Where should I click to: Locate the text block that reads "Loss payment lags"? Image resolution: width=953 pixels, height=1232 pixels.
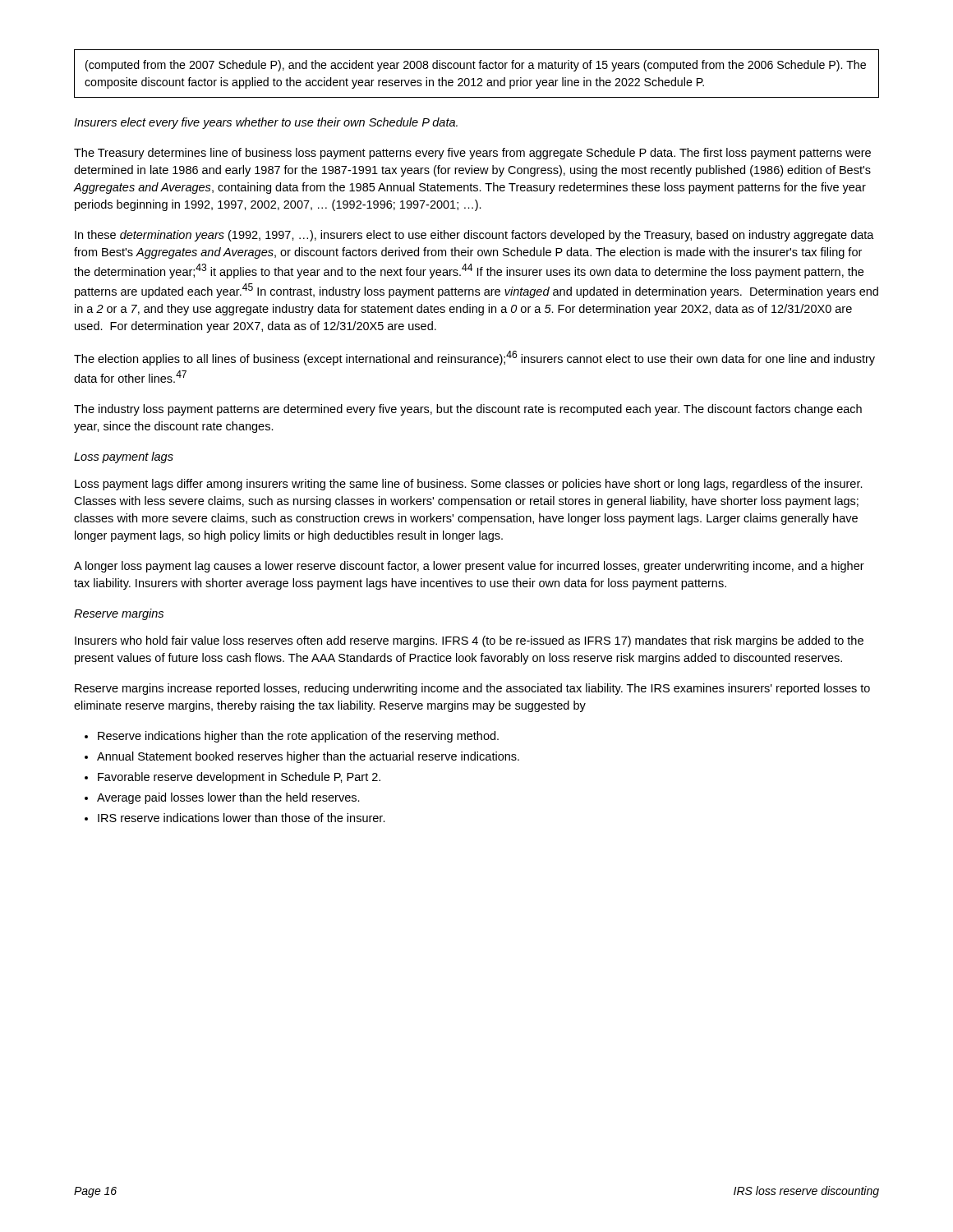click(x=468, y=509)
